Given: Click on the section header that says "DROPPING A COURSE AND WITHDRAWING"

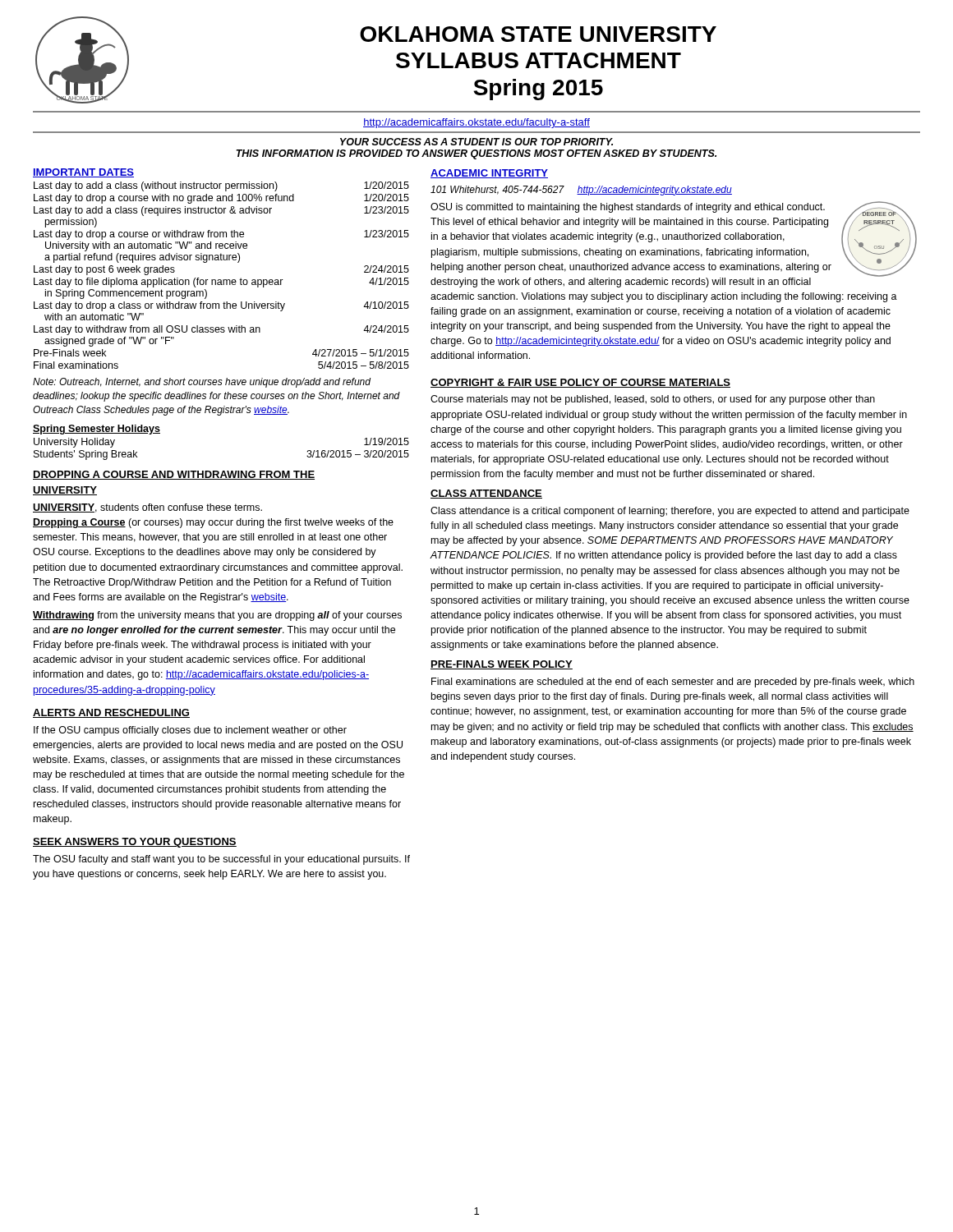Looking at the screenshot, I should point(174,482).
